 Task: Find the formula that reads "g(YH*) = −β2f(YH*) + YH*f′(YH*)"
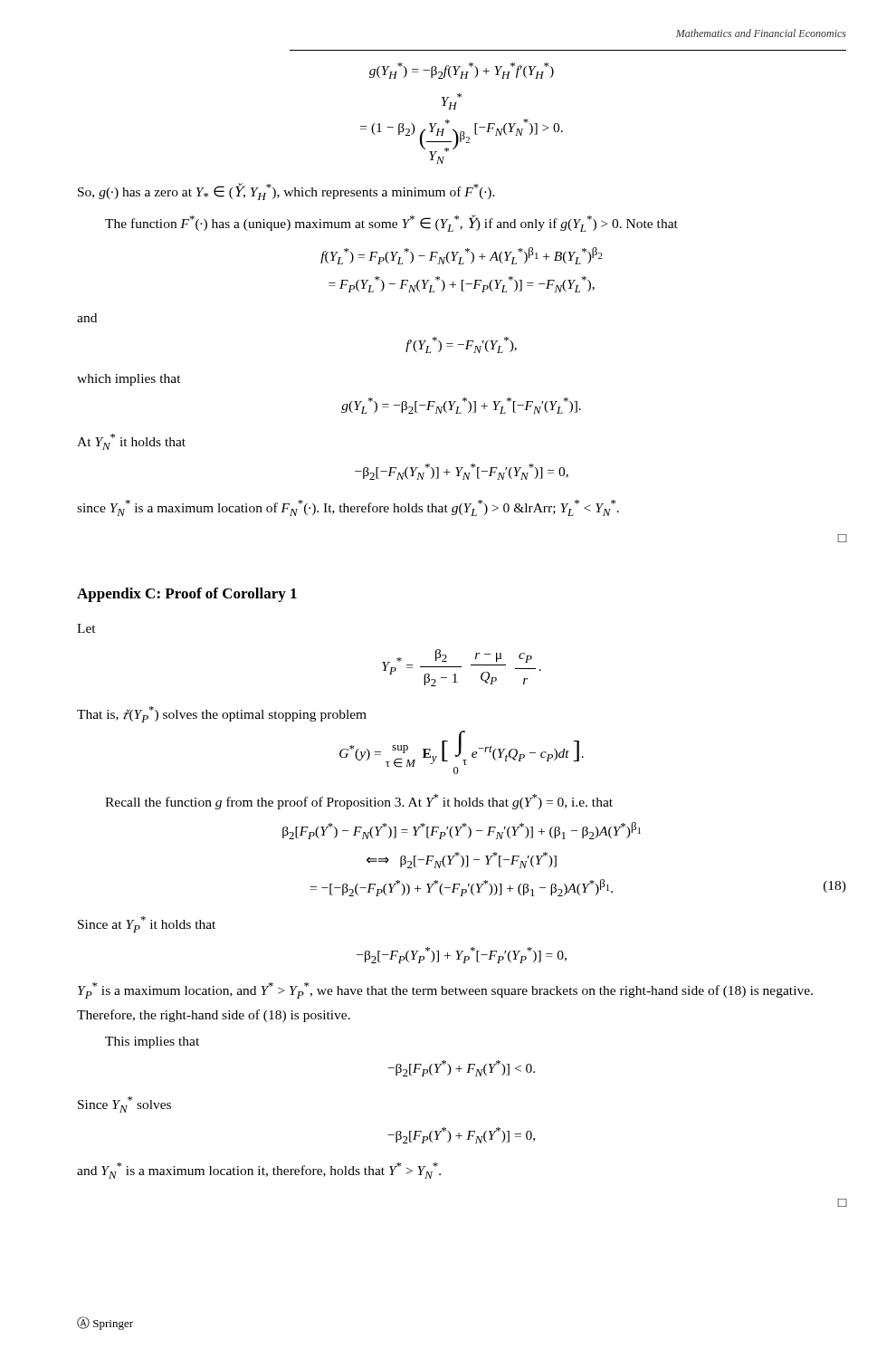(462, 70)
